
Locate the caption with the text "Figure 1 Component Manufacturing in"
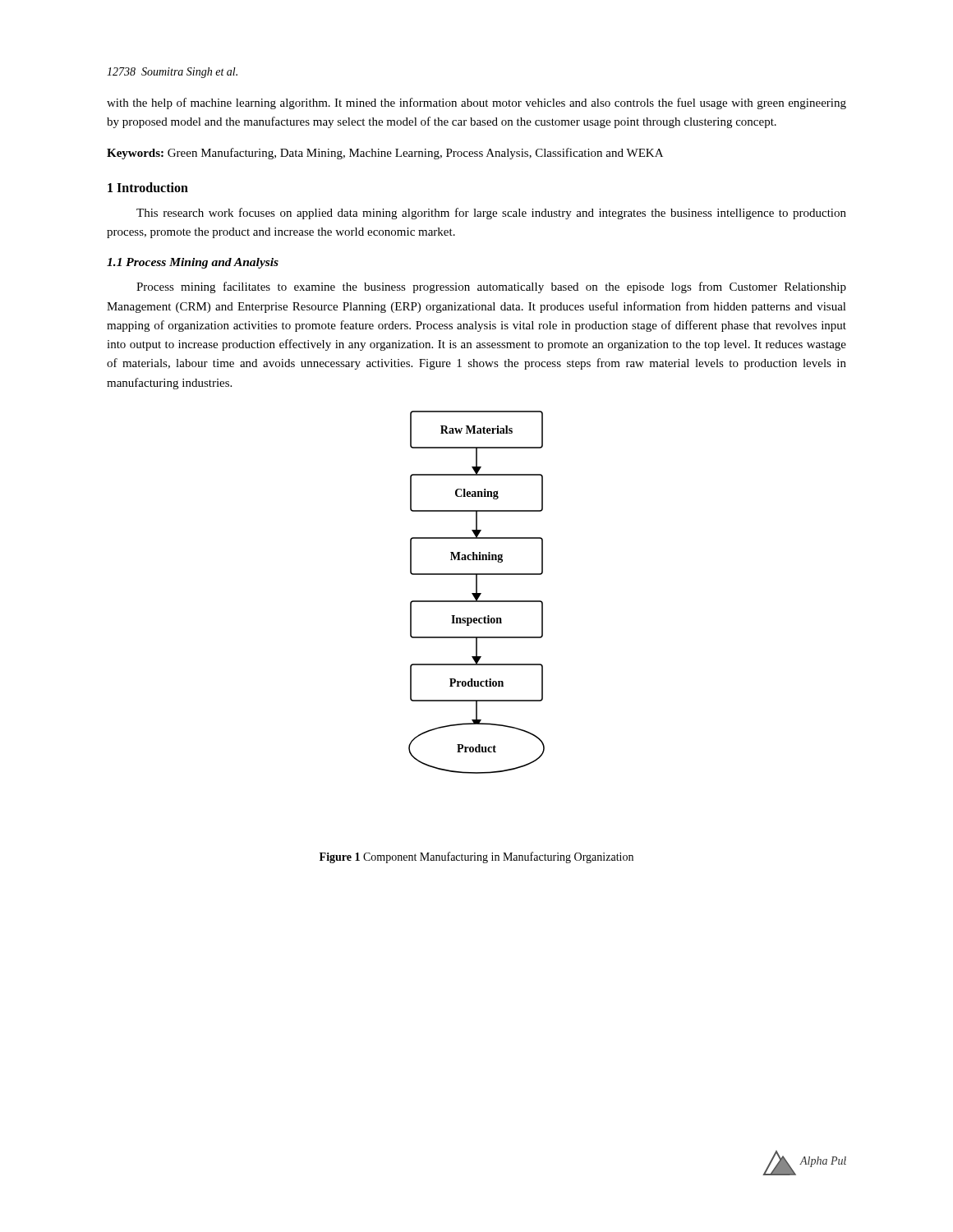click(x=476, y=857)
